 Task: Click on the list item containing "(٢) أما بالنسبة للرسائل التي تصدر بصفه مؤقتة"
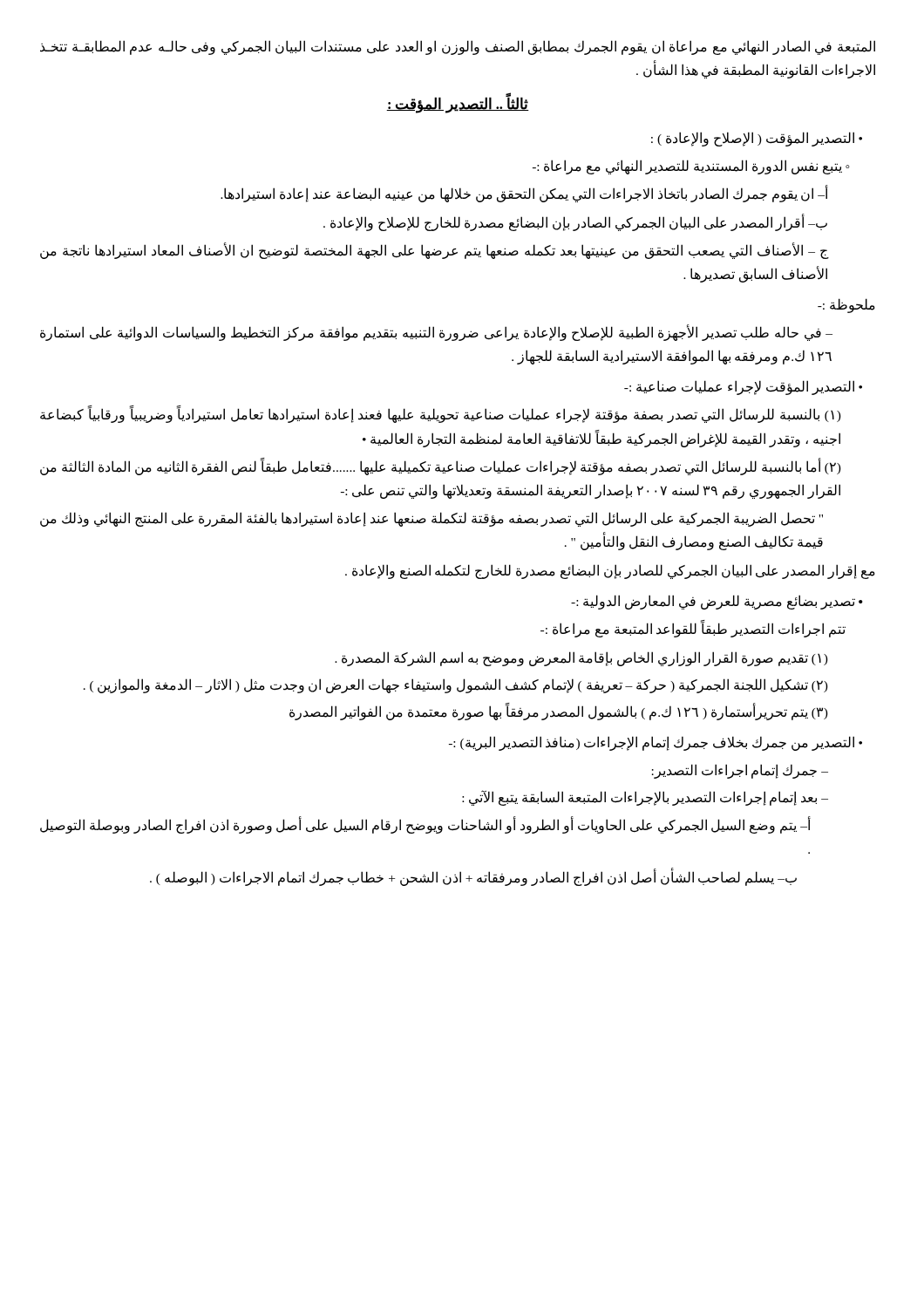(x=440, y=478)
